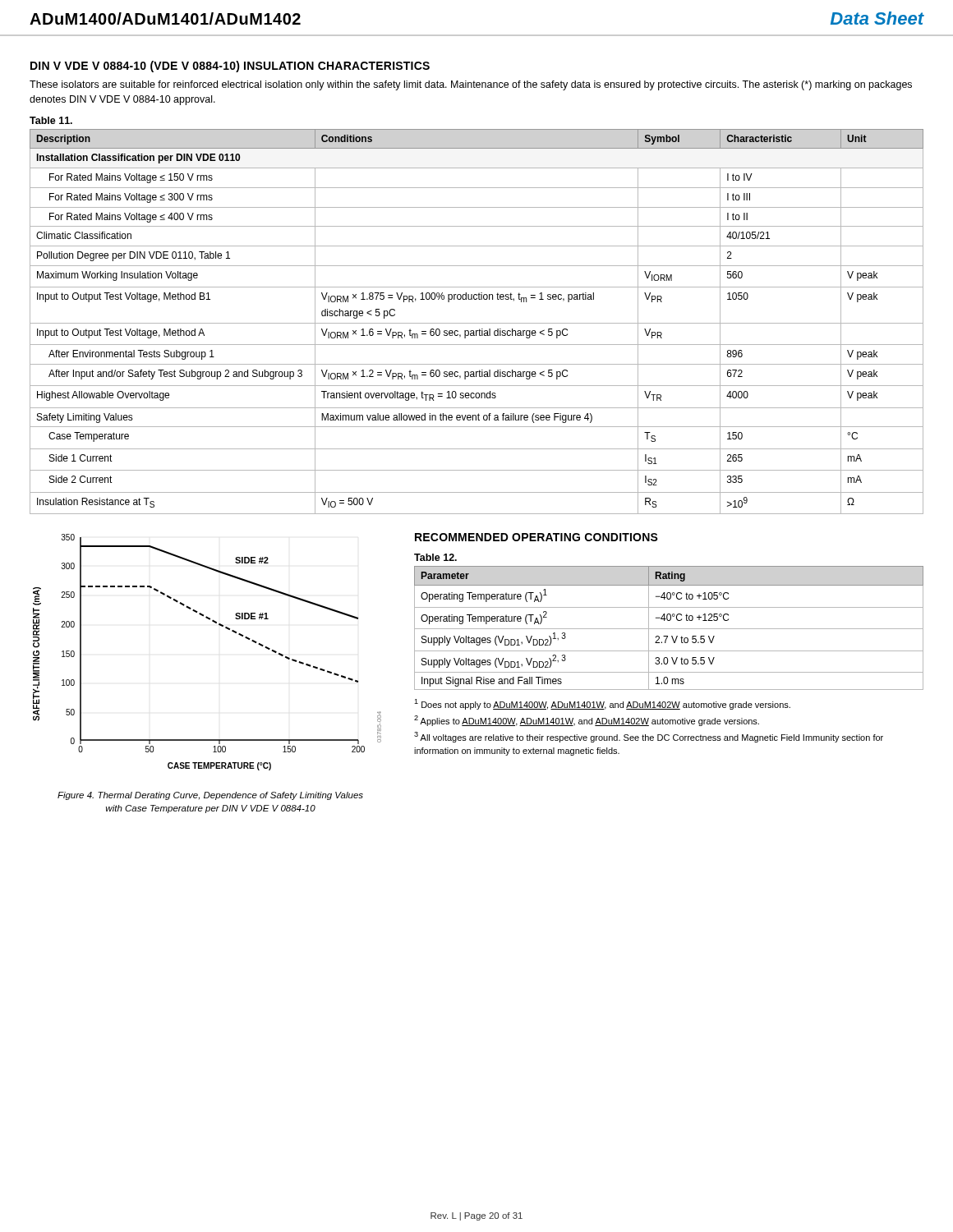Image resolution: width=953 pixels, height=1232 pixels.
Task: Select the caption with the text "Table 11."
Action: click(51, 121)
